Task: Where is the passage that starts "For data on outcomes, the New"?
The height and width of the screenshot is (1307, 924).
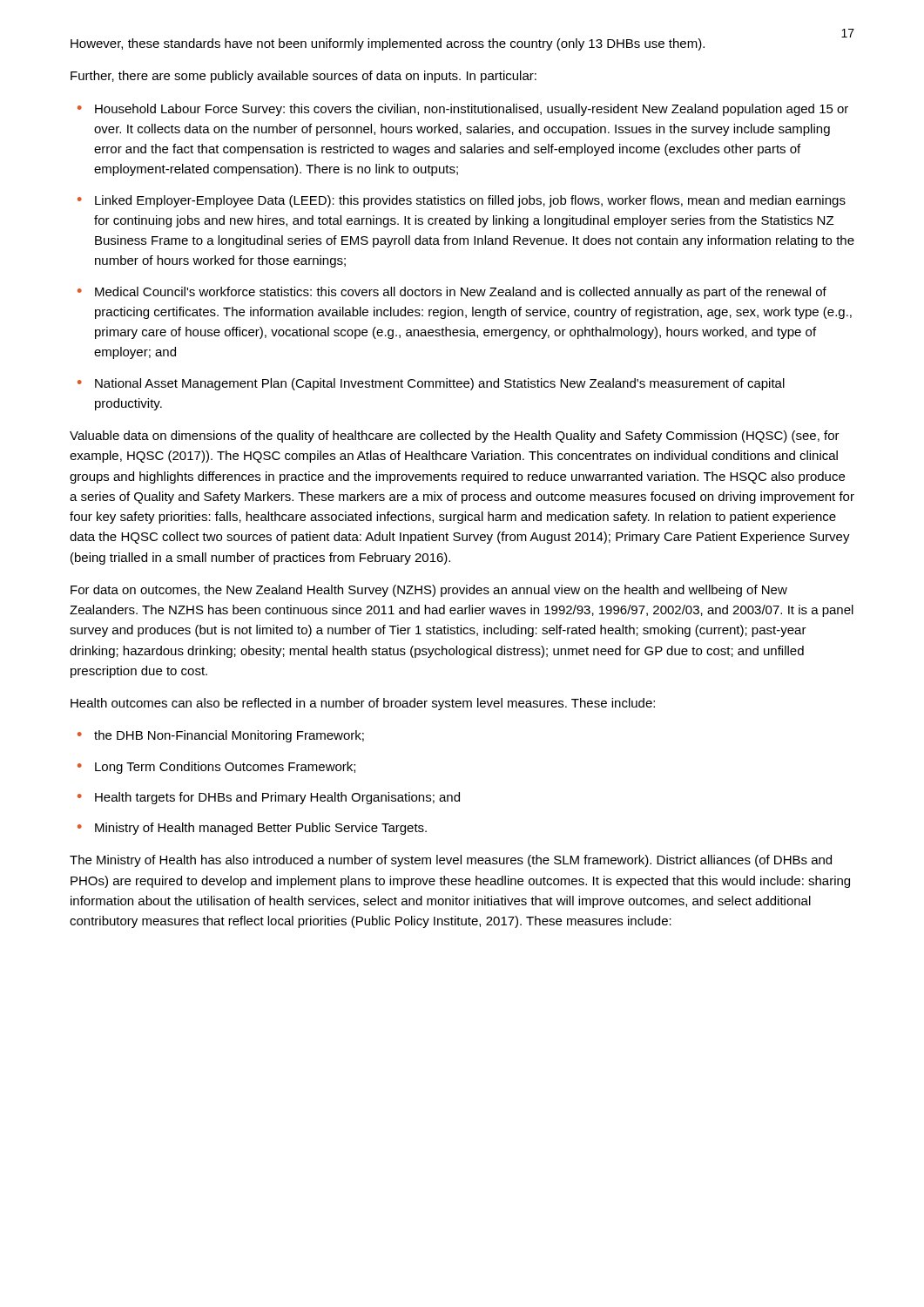Action: click(x=462, y=630)
